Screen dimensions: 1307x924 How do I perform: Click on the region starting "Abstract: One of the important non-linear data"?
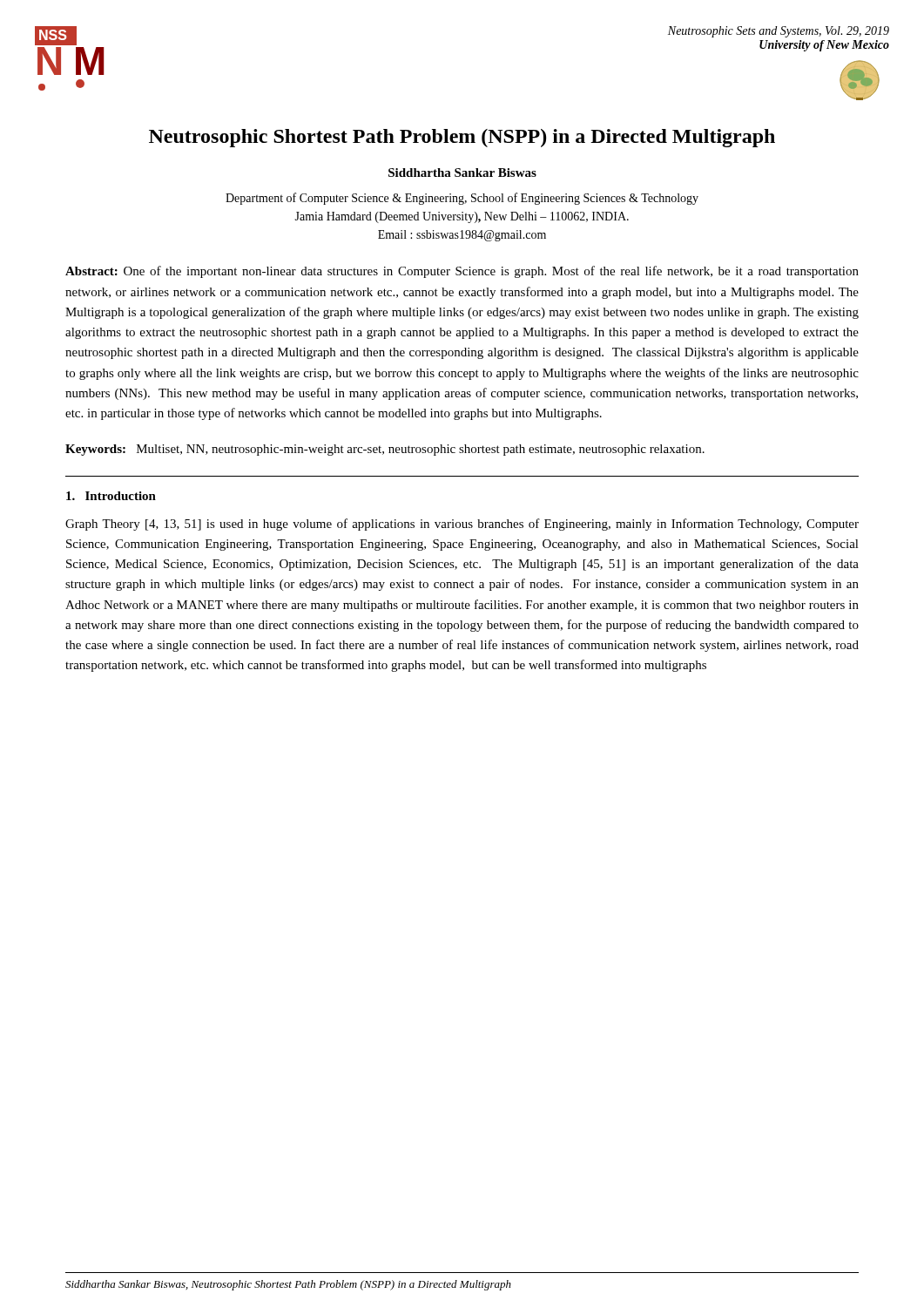(462, 342)
